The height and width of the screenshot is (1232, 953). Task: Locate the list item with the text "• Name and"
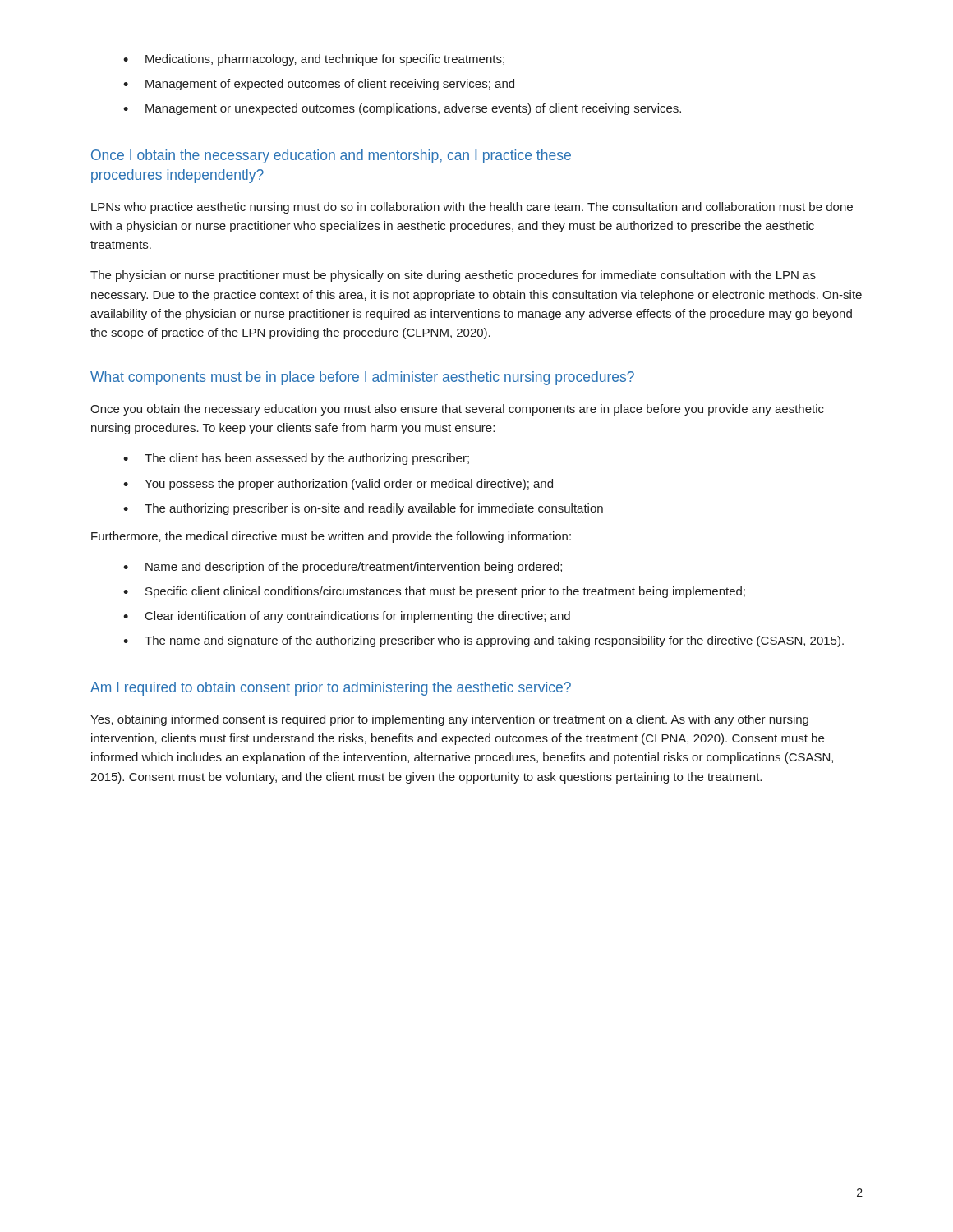tap(493, 568)
